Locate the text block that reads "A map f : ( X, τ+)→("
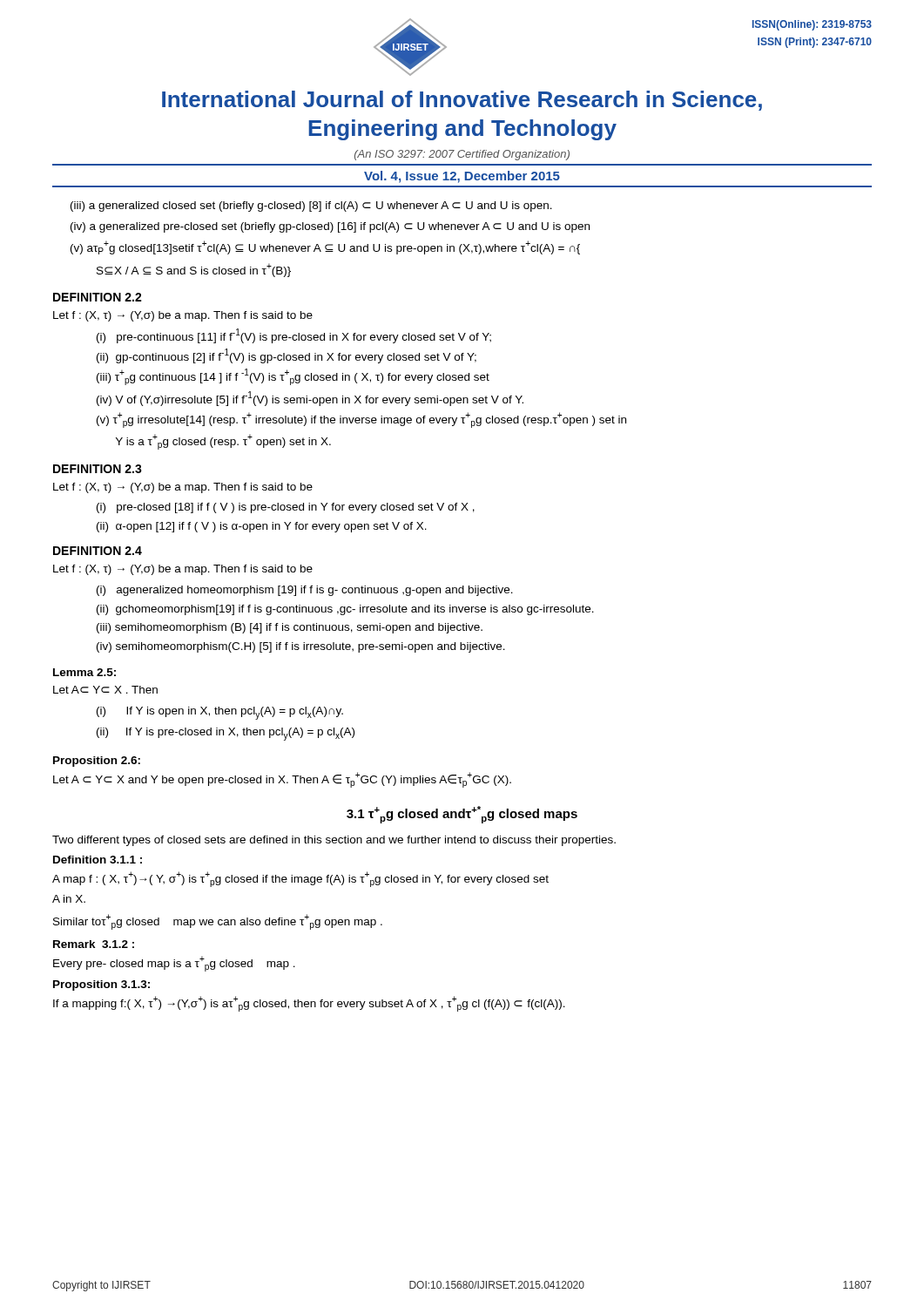The width and height of the screenshot is (924, 1307). tap(300, 887)
